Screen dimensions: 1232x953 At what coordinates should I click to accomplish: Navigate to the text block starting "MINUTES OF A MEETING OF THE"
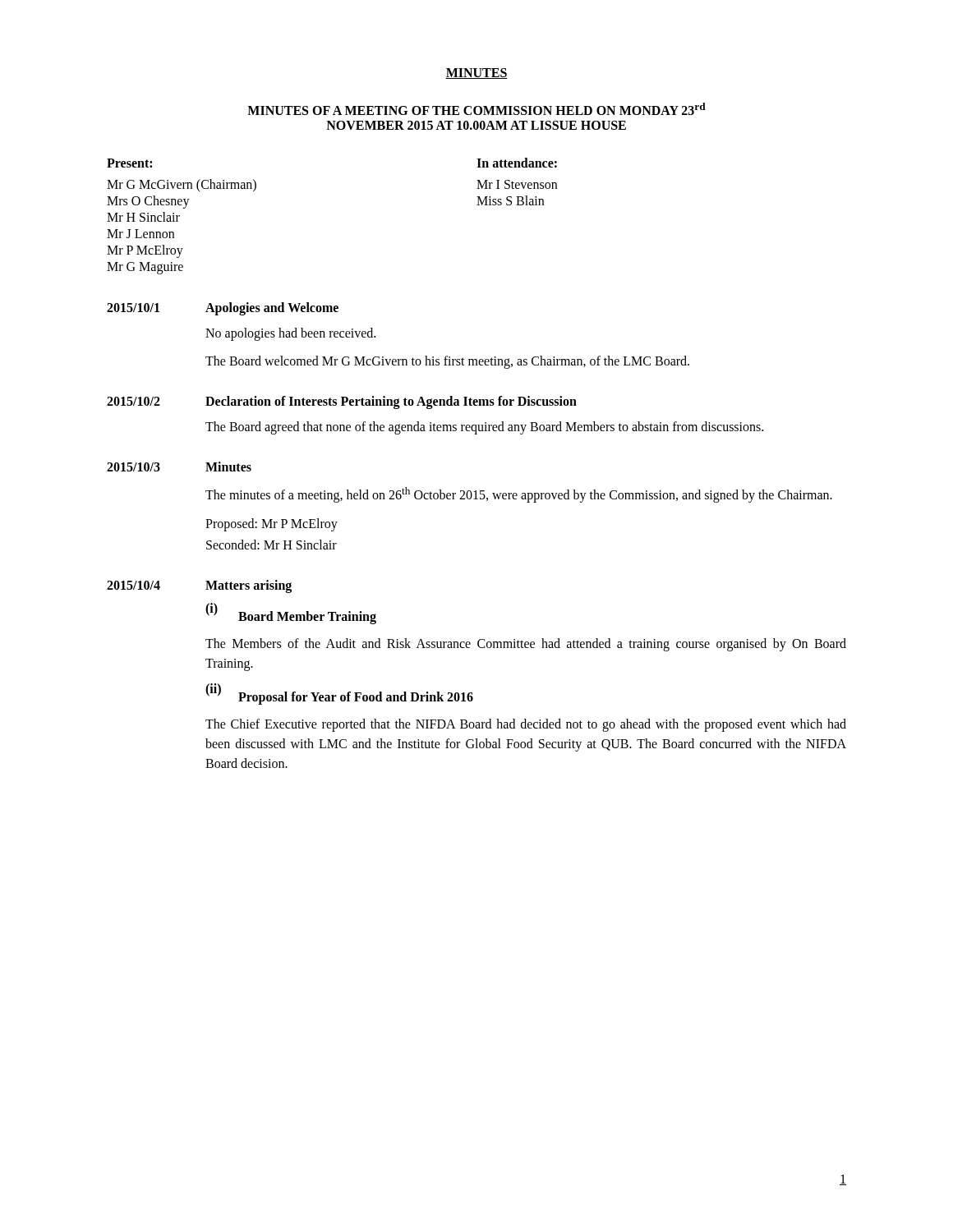(x=476, y=116)
